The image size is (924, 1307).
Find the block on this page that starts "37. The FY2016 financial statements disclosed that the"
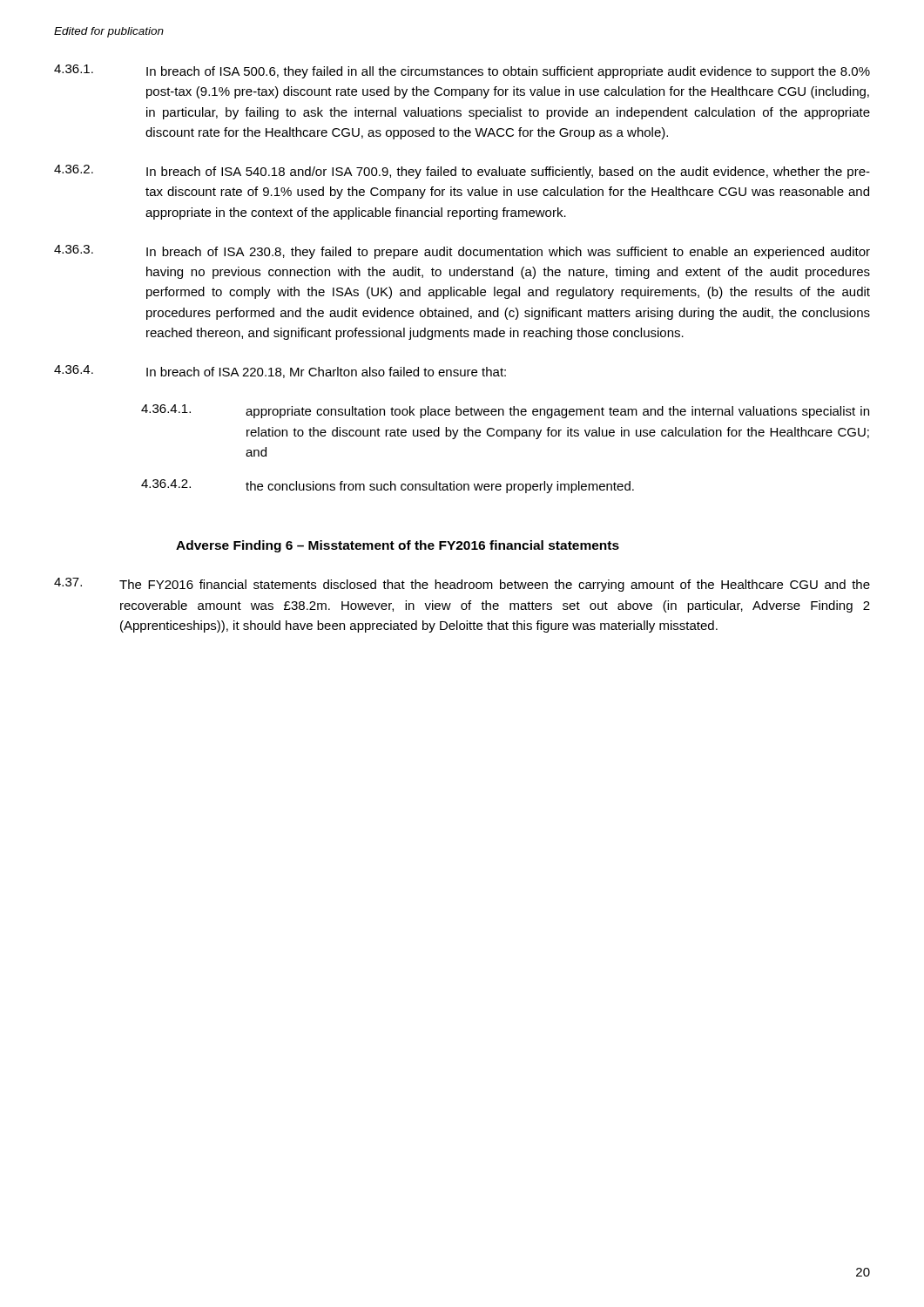(x=462, y=605)
